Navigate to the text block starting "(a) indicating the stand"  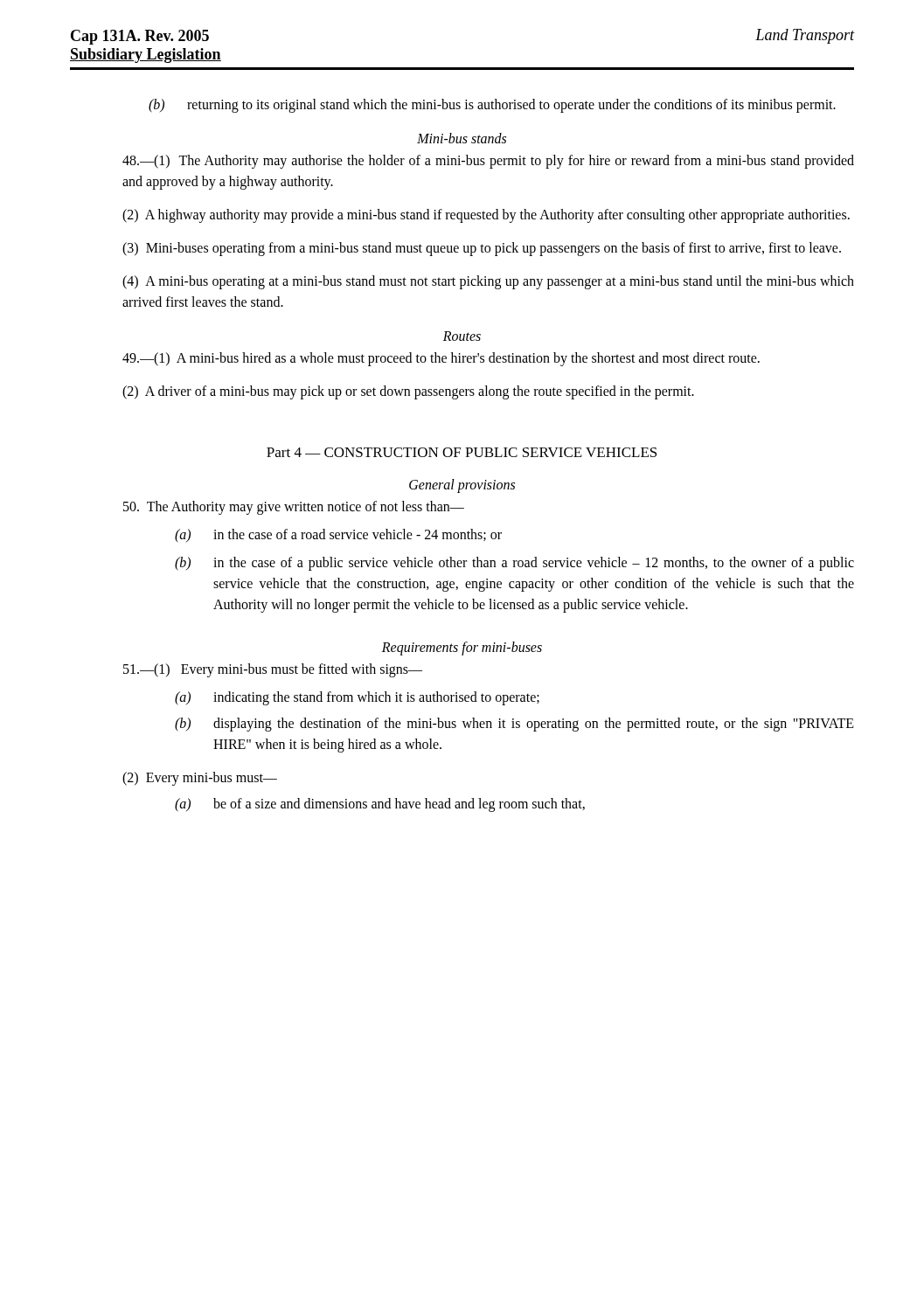pyautogui.click(x=514, y=697)
